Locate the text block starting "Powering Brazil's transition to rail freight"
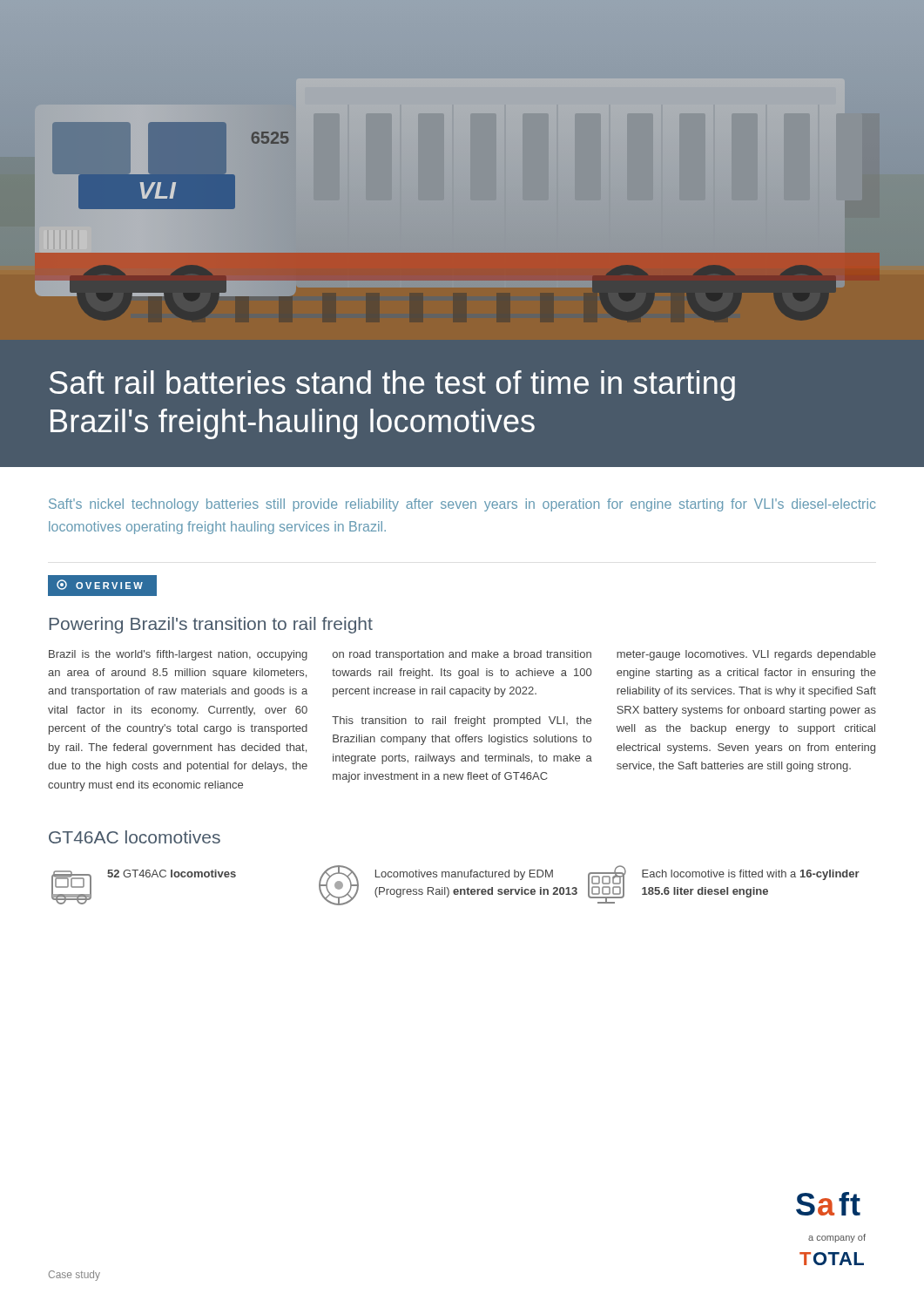Screen dimensions: 1307x924 (x=210, y=623)
